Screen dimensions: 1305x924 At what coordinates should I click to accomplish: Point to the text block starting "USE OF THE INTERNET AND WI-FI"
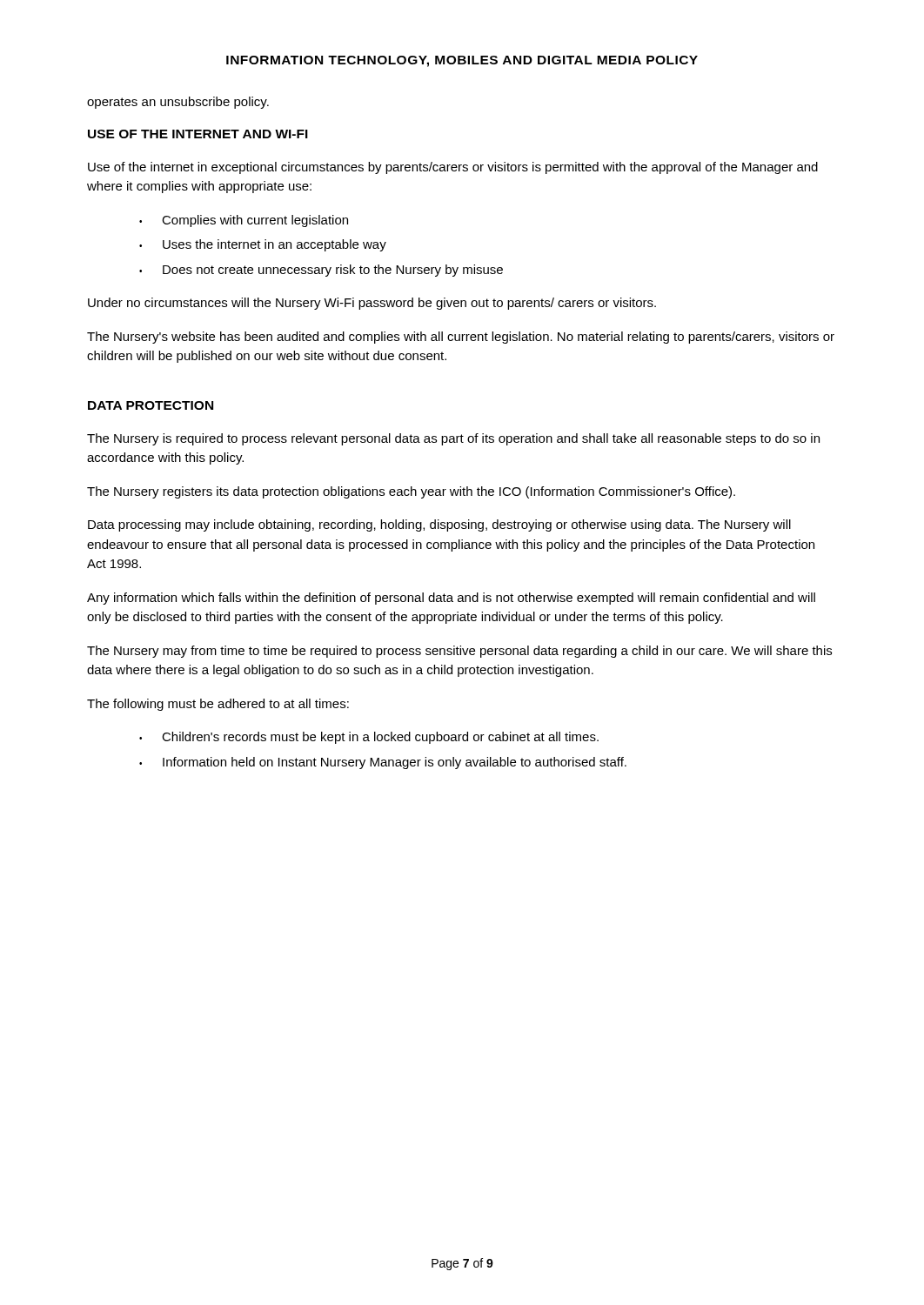[x=198, y=133]
